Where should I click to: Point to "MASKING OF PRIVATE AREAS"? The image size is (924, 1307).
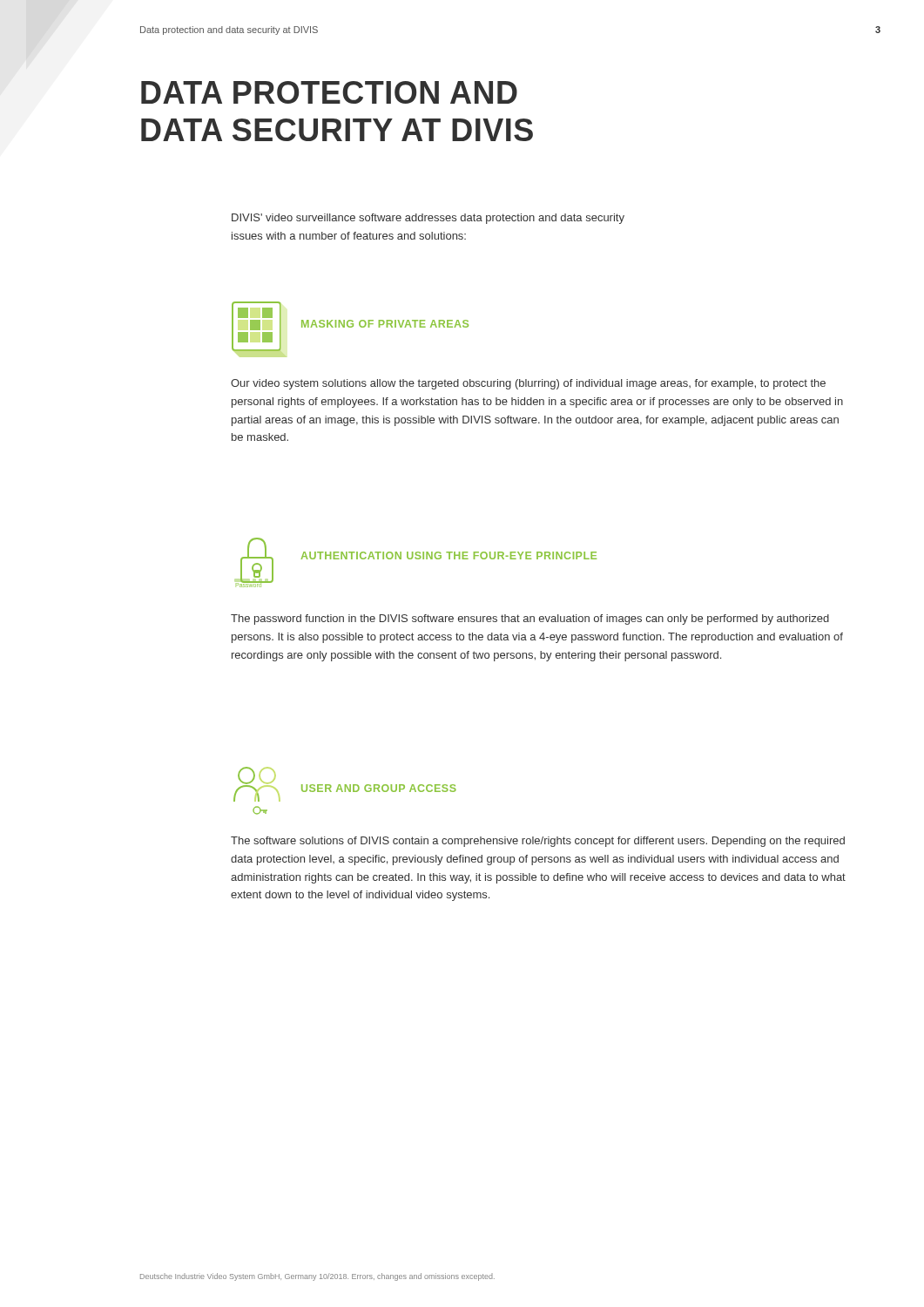point(385,324)
